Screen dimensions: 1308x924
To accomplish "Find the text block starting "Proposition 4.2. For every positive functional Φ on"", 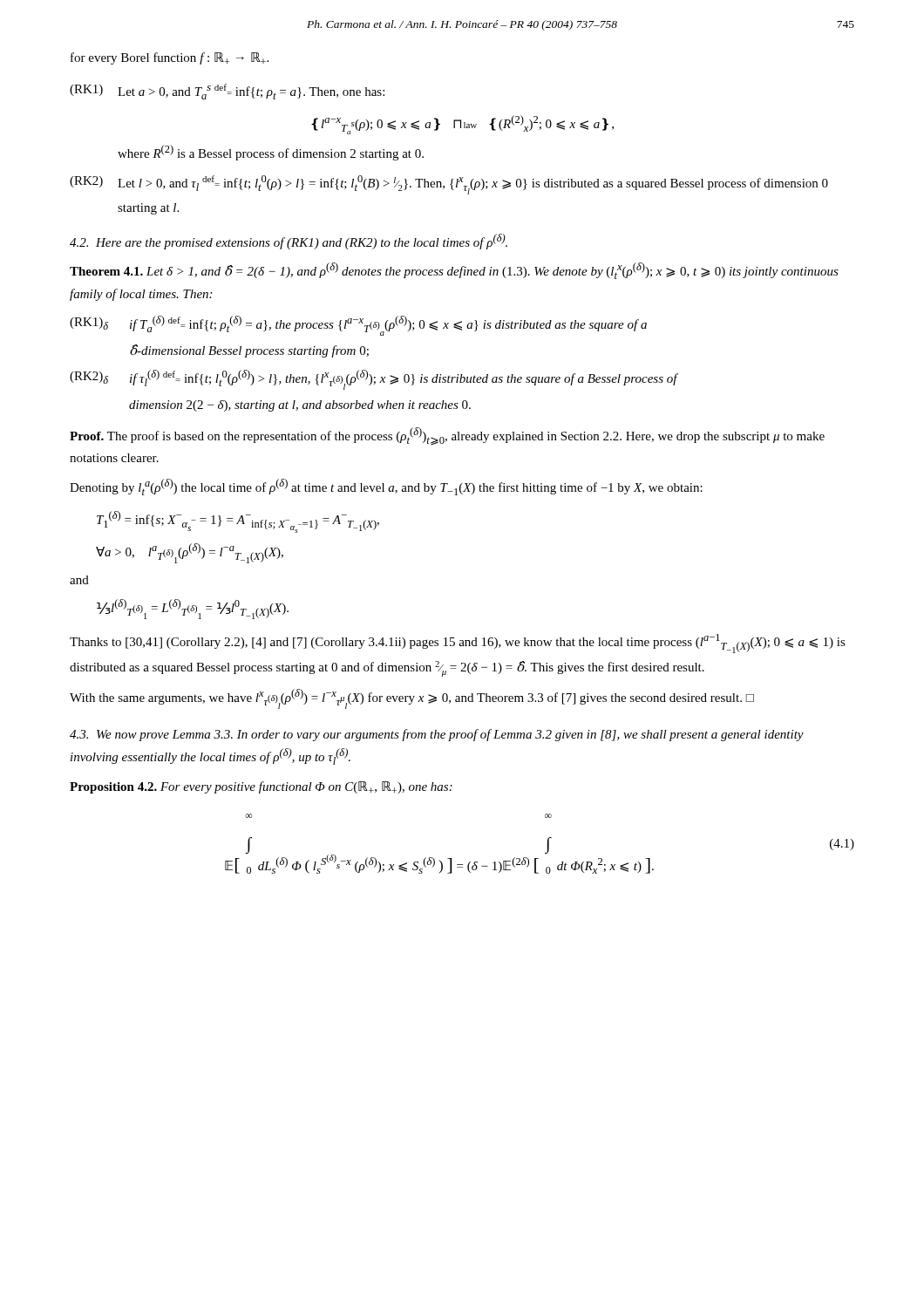I will pos(261,788).
